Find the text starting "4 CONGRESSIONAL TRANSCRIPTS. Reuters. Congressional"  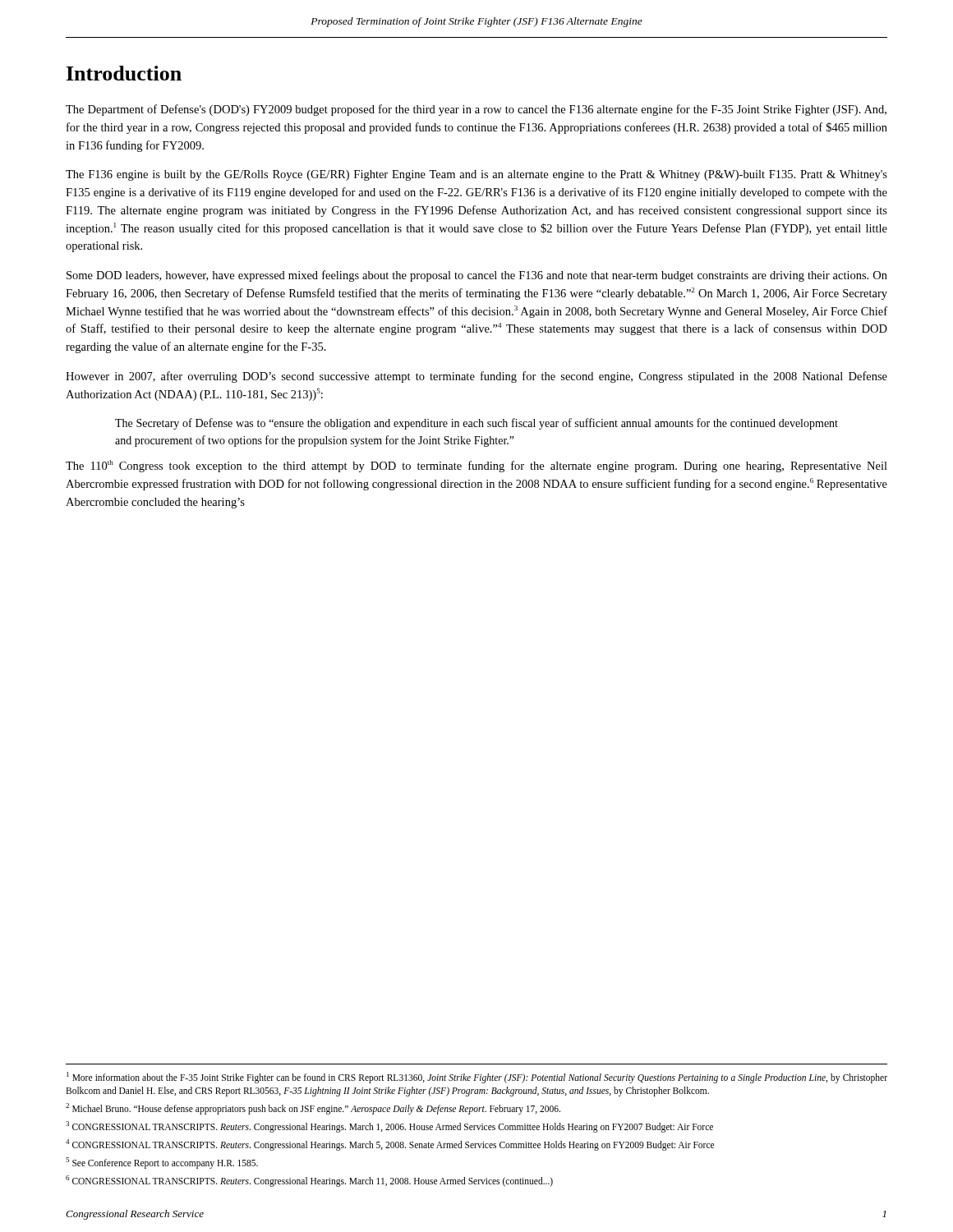click(390, 1144)
